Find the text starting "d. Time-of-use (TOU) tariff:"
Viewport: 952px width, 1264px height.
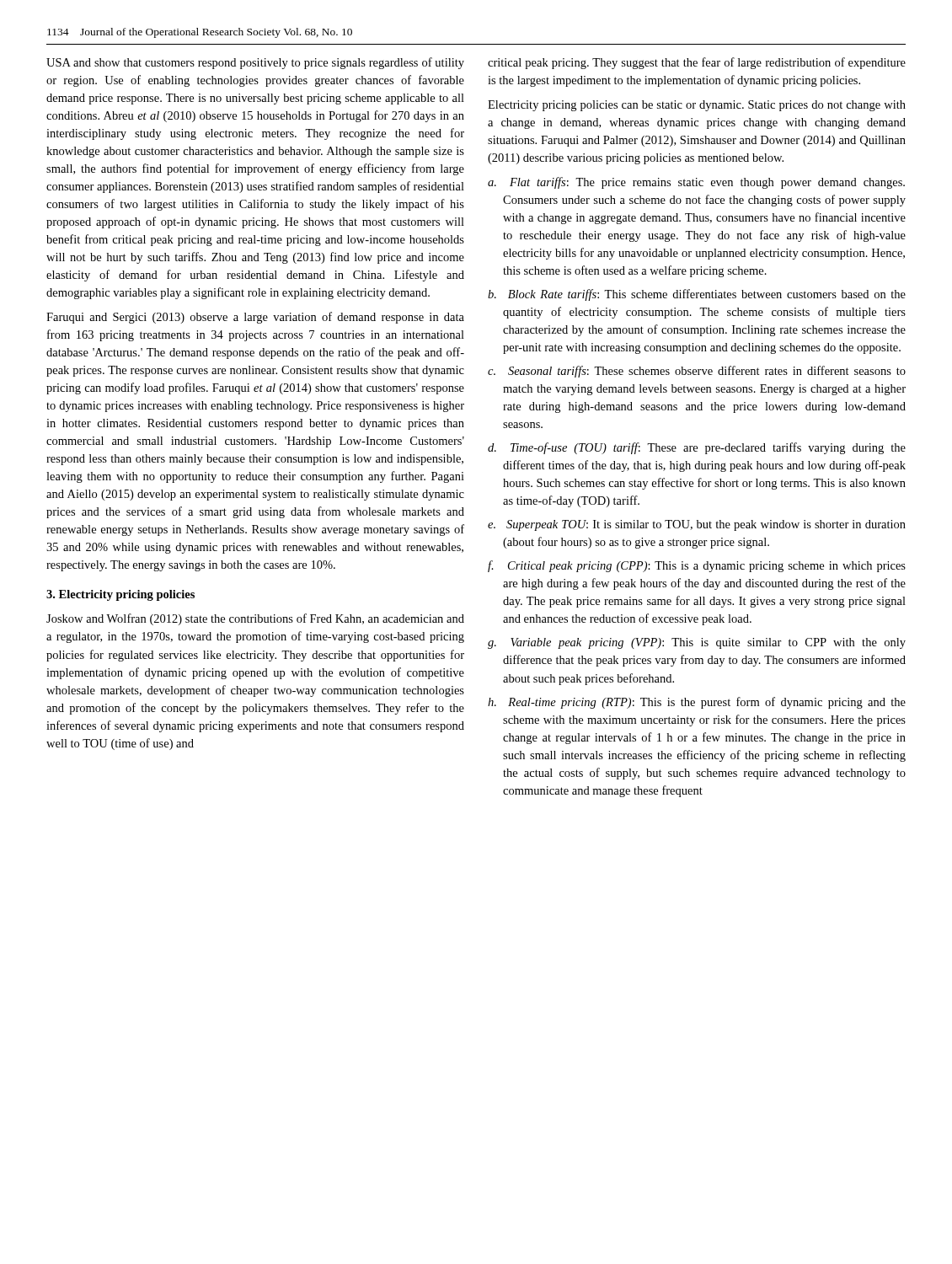[x=697, y=475]
